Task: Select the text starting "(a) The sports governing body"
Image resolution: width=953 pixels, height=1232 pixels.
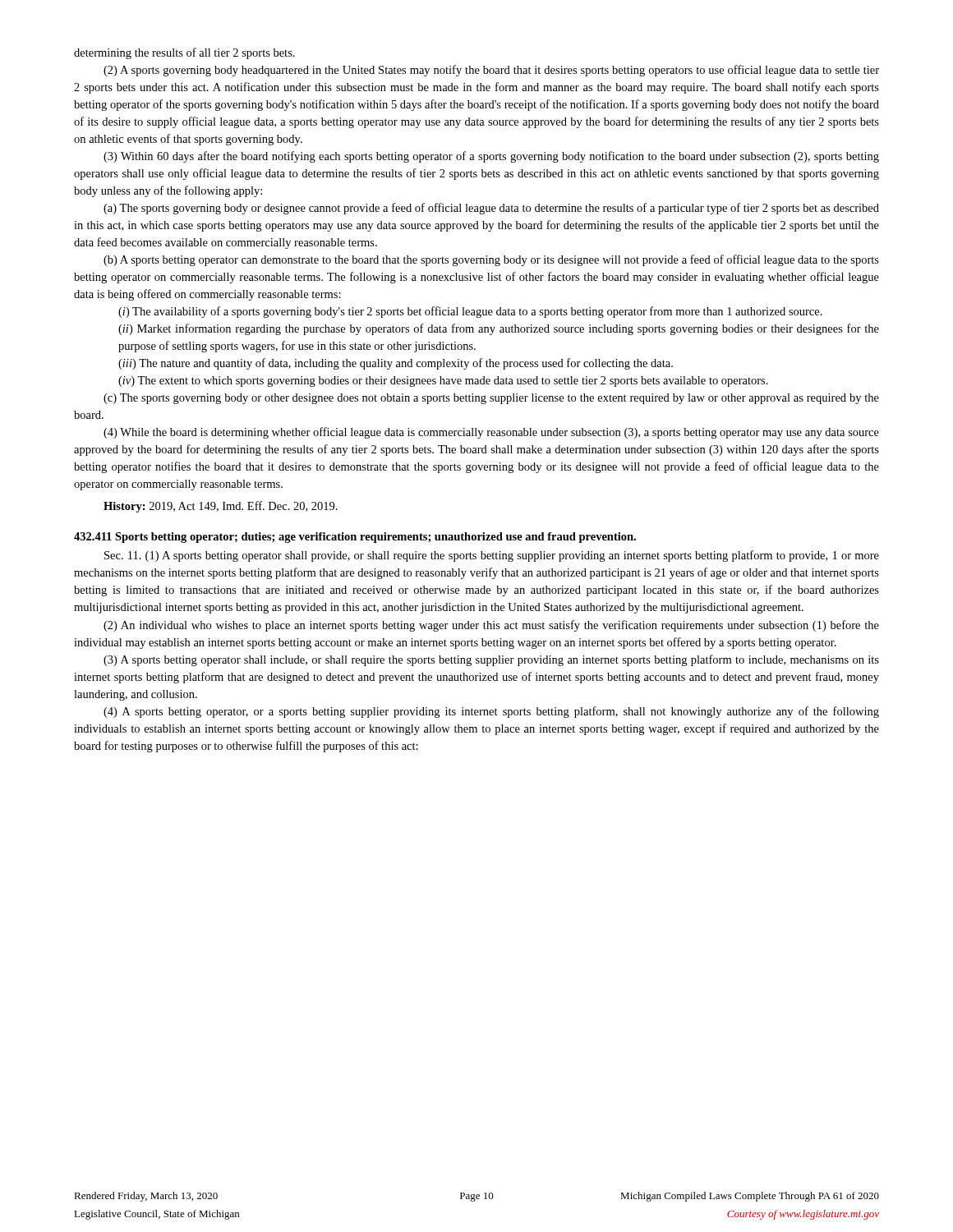Action: (x=476, y=226)
